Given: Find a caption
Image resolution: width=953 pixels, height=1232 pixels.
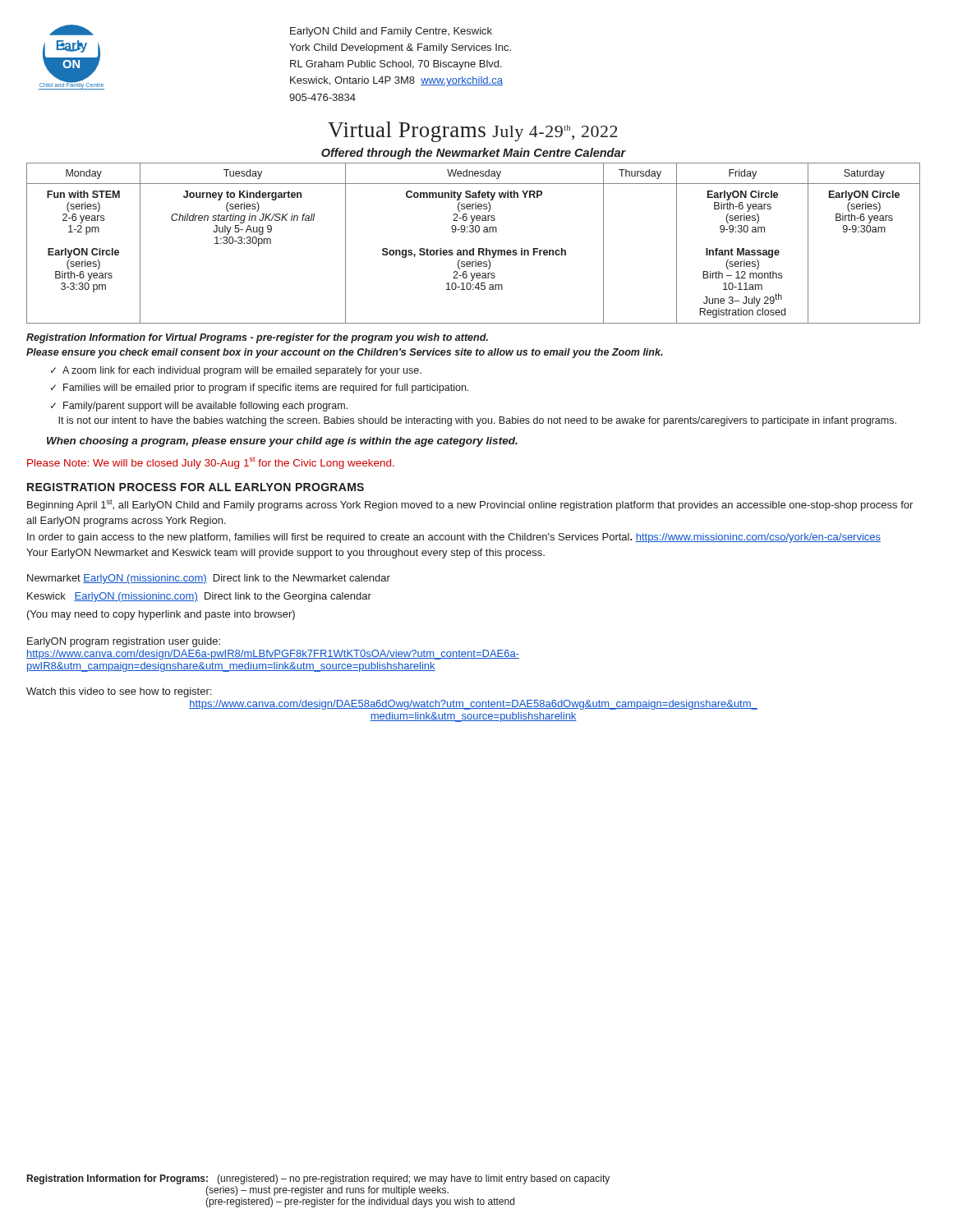Looking at the screenshot, I should pyautogui.click(x=258, y=337).
